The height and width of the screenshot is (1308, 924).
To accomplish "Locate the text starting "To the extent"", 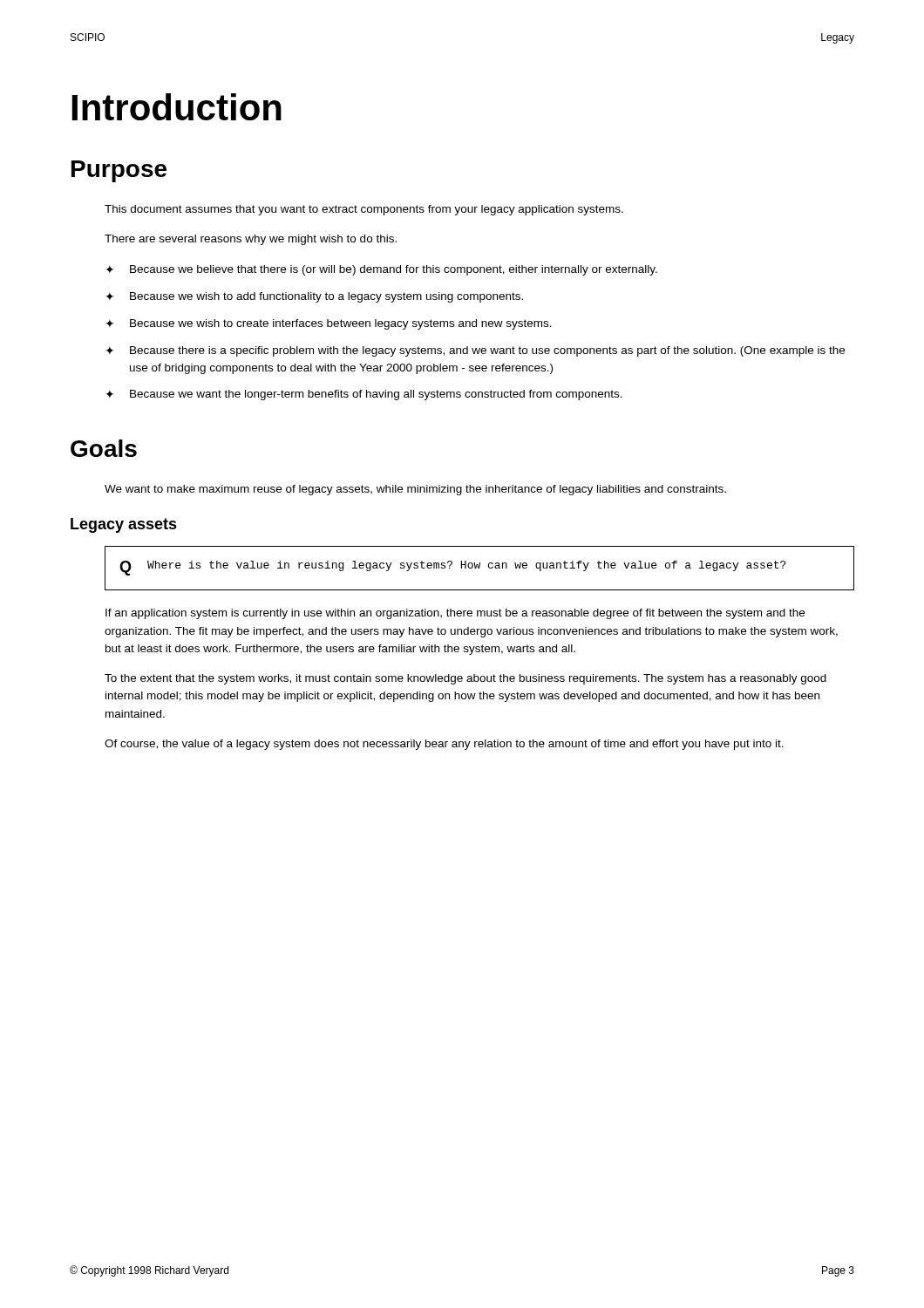I will point(466,696).
